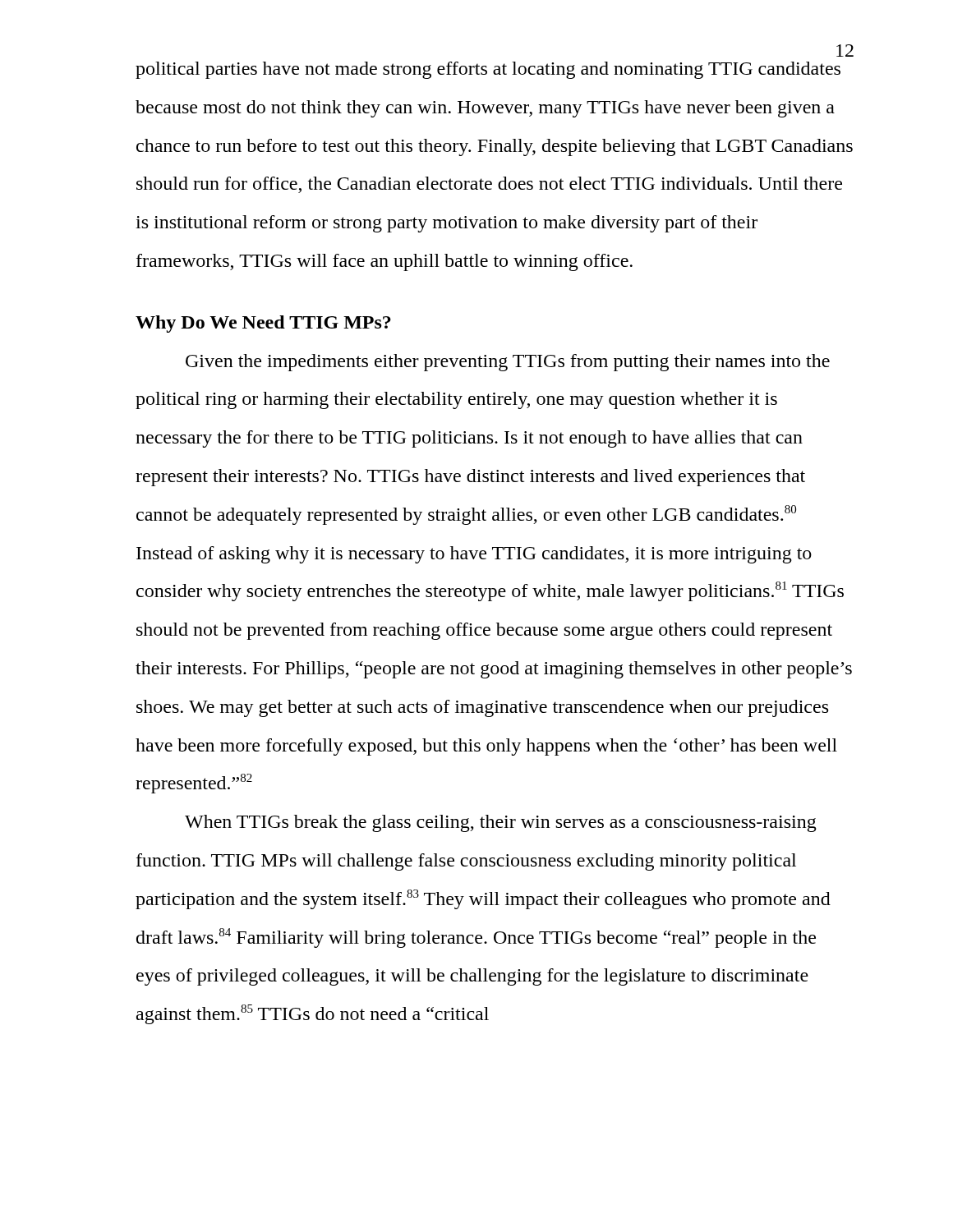Find the block on this page that starts "Given the impediments either preventing TTIGs from putting"
This screenshot has height=1232, width=953.
coord(508,363)
